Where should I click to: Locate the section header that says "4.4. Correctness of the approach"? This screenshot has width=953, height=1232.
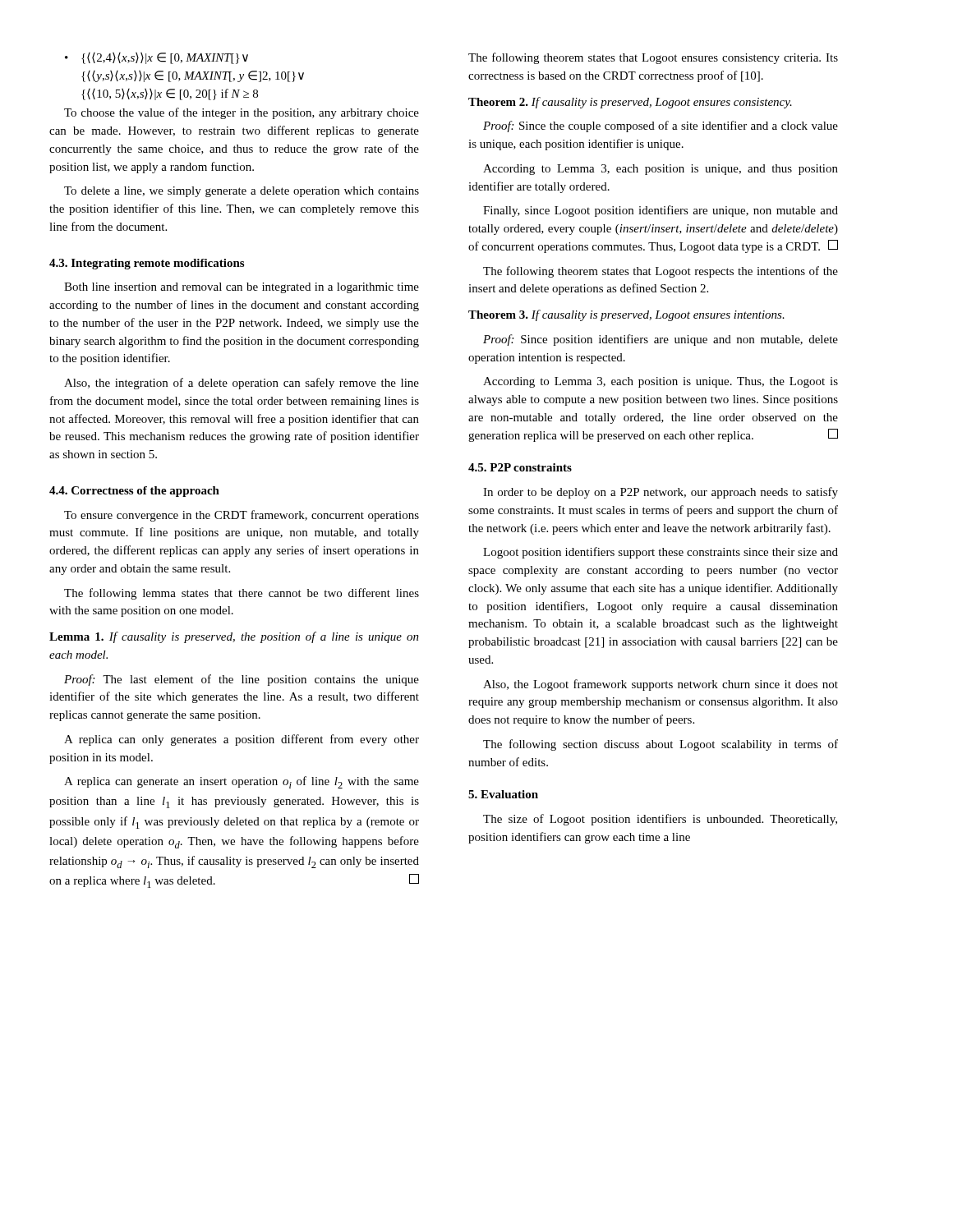[x=134, y=490]
